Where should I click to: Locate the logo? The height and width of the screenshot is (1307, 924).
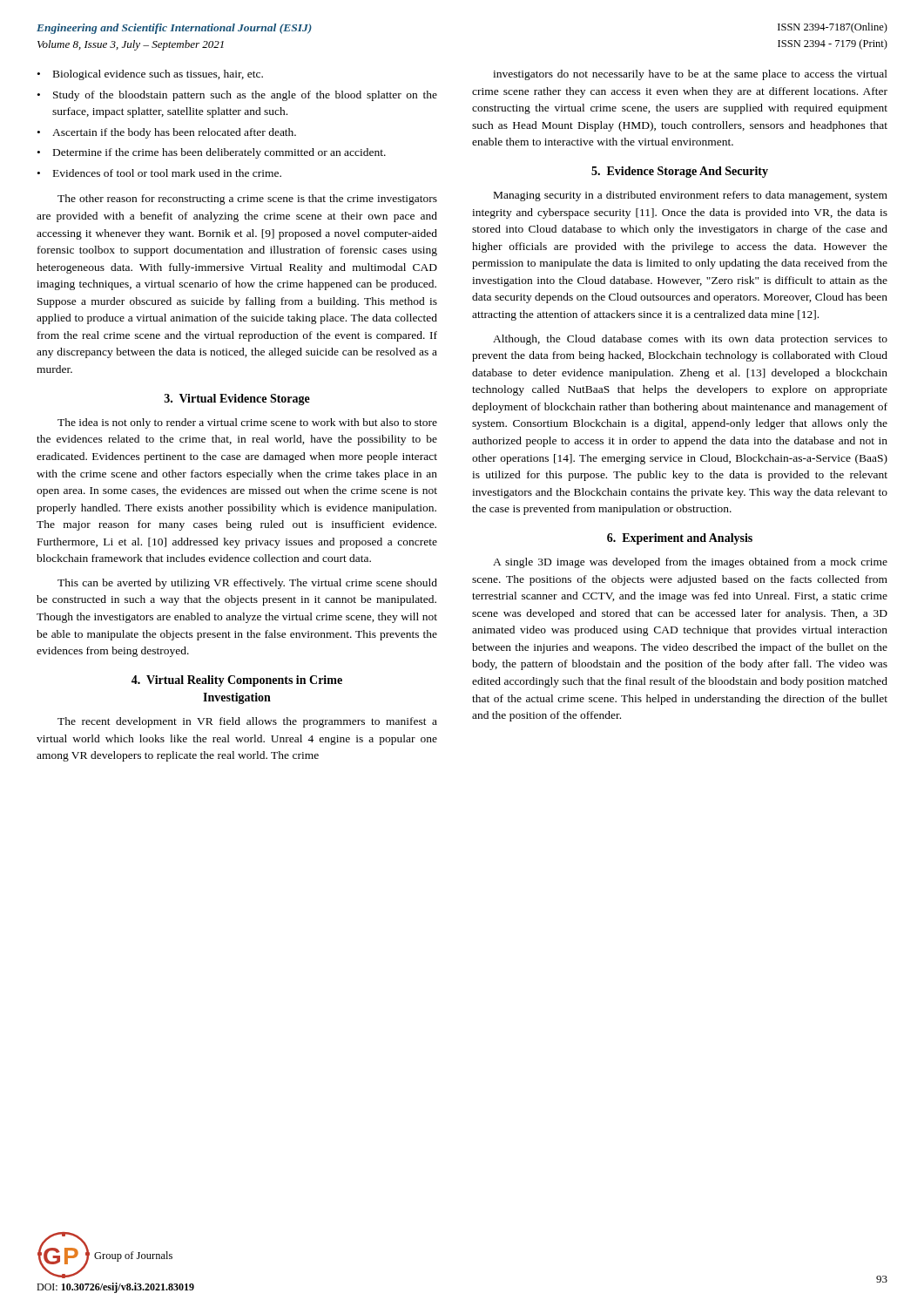[x=105, y=1255]
